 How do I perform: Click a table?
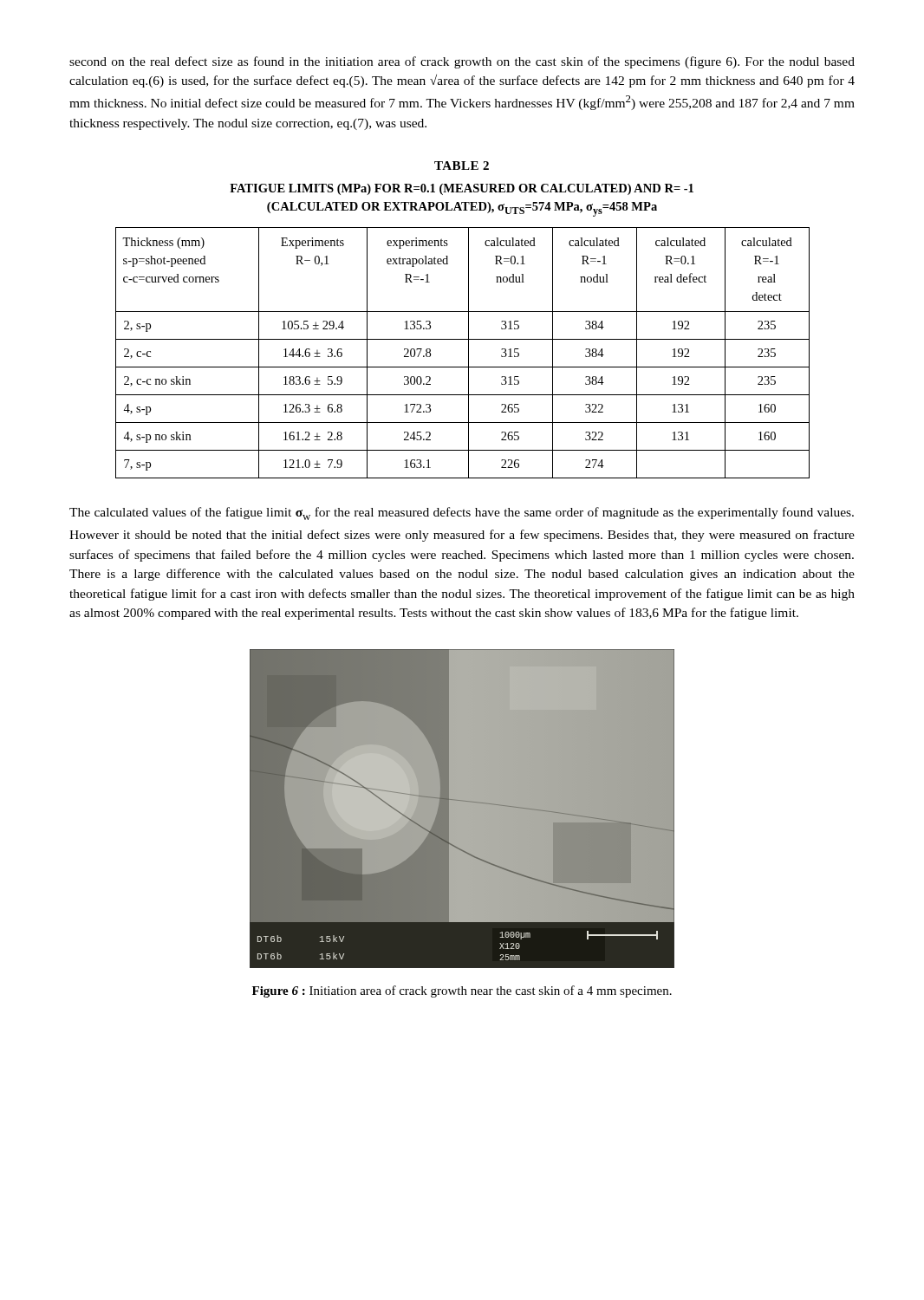tap(462, 353)
